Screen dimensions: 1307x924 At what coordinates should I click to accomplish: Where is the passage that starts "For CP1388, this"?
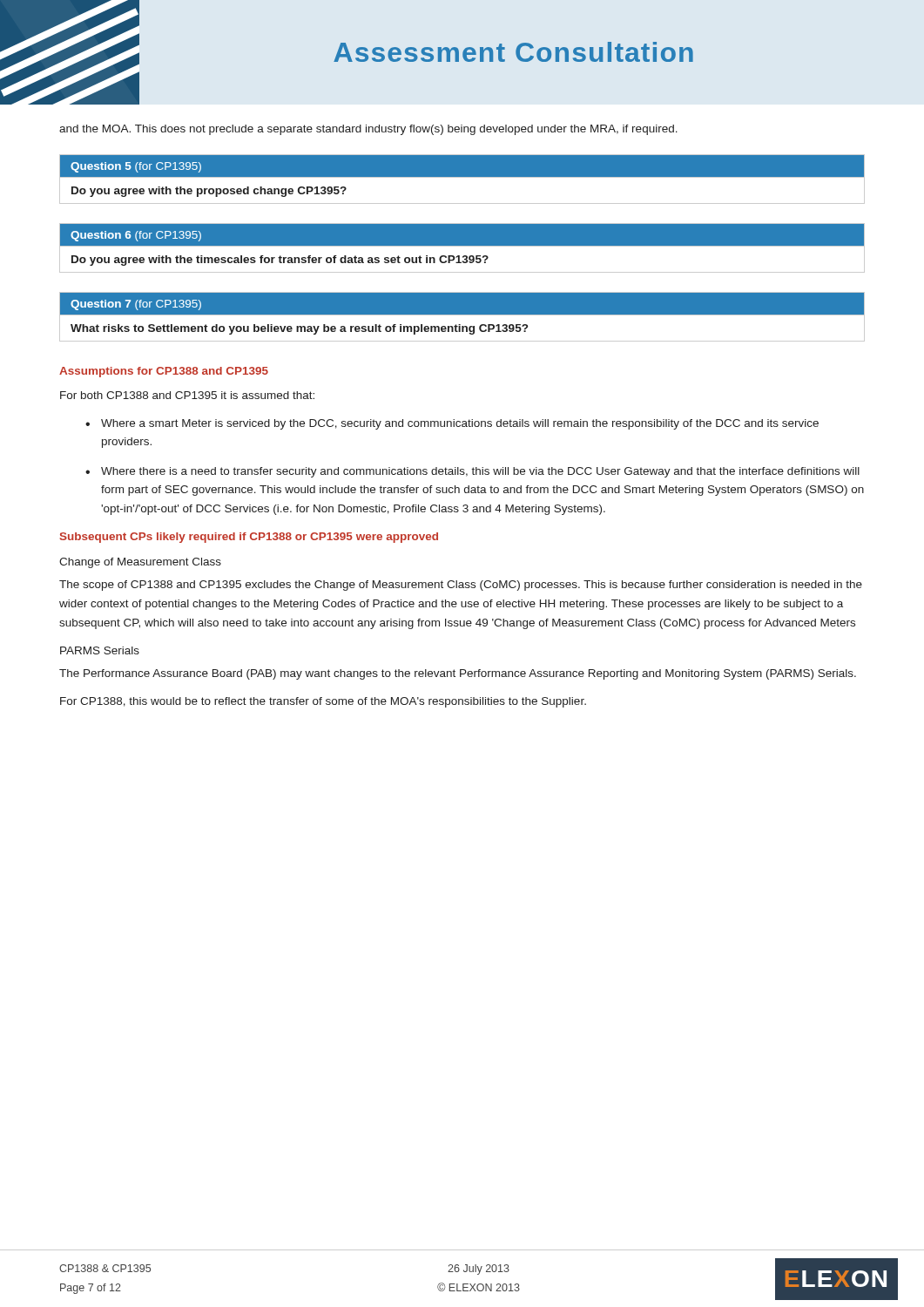pos(323,701)
